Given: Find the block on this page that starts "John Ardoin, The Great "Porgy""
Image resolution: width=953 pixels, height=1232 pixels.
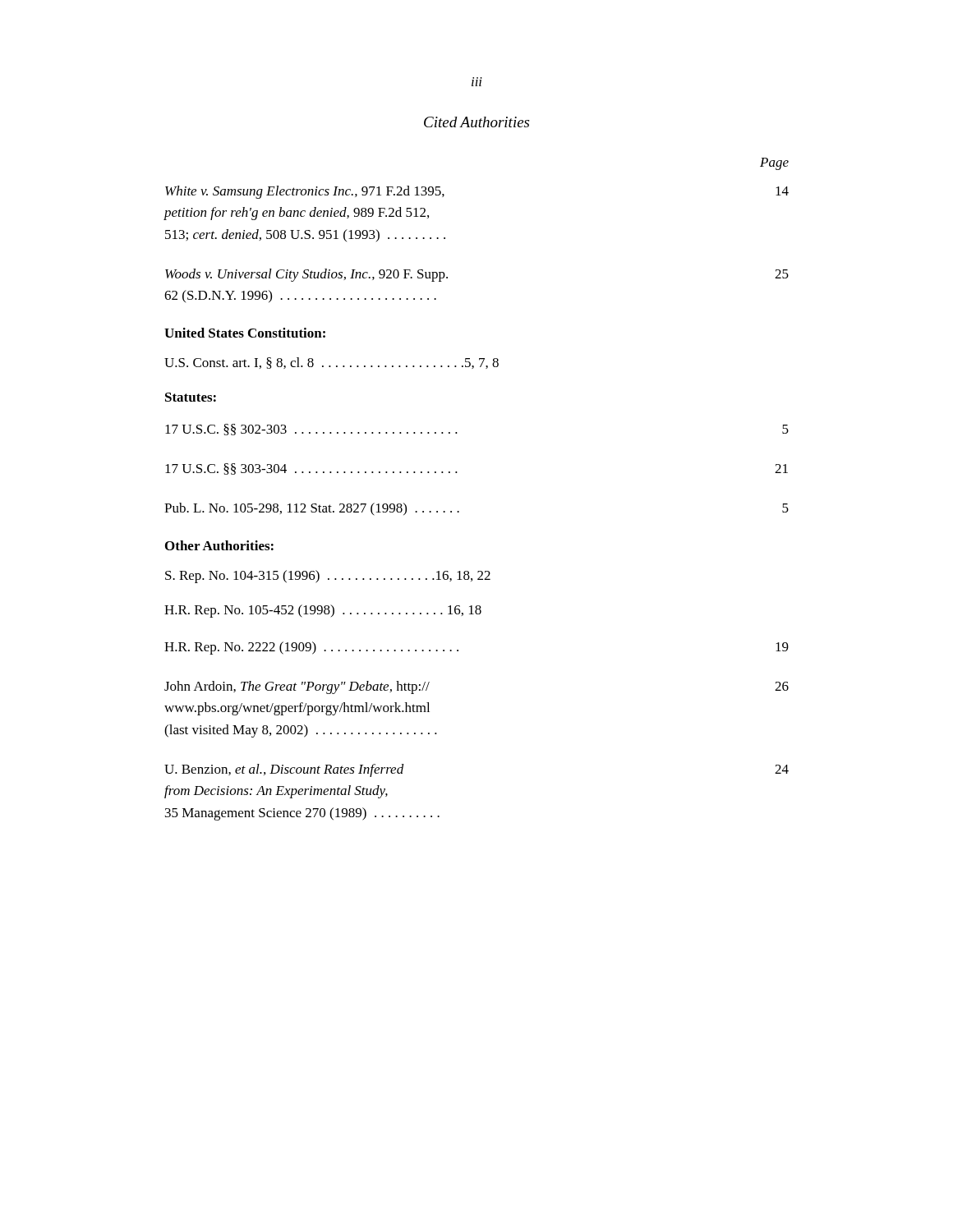Looking at the screenshot, I should [295, 687].
